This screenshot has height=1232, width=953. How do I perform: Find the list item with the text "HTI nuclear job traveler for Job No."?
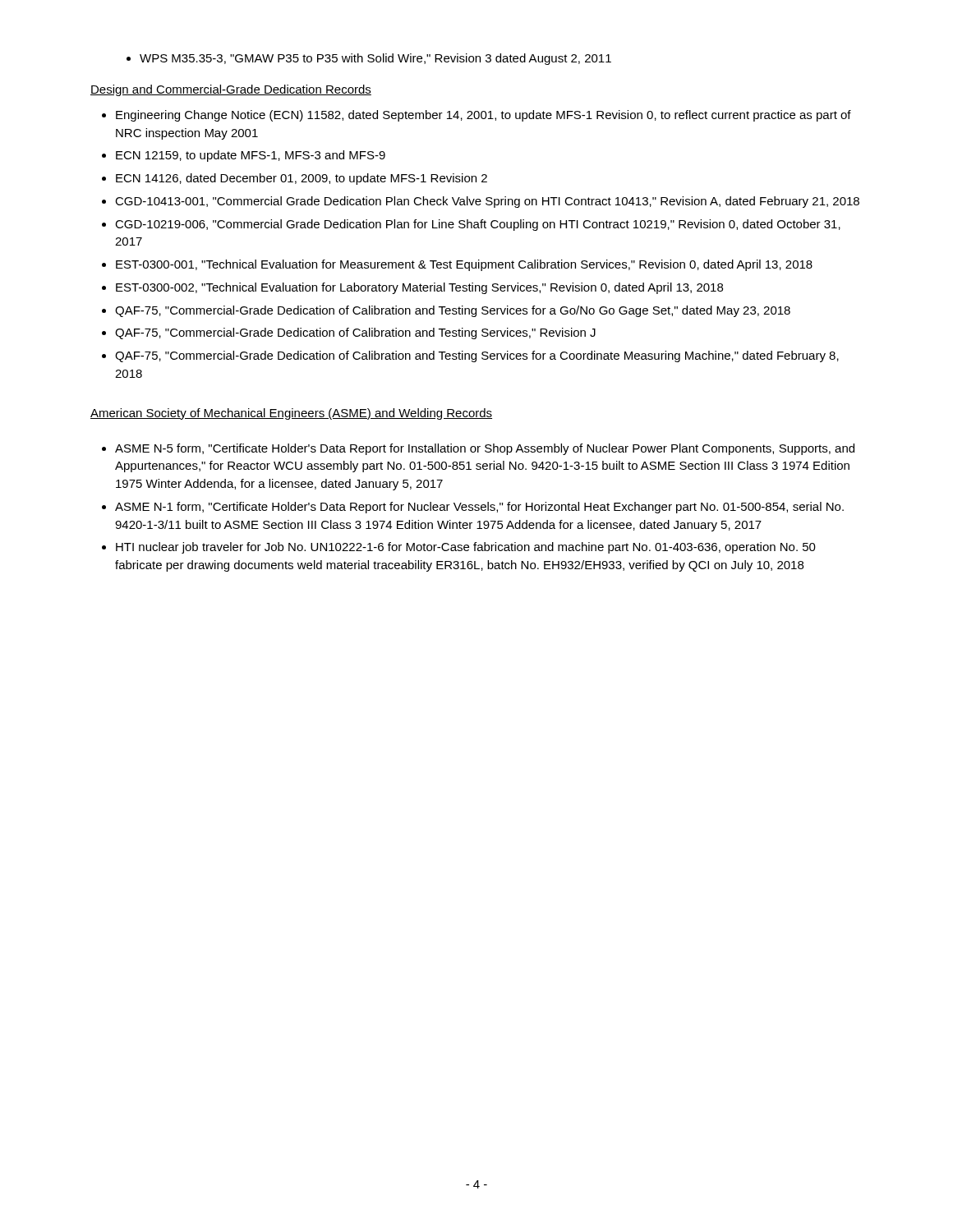489,556
